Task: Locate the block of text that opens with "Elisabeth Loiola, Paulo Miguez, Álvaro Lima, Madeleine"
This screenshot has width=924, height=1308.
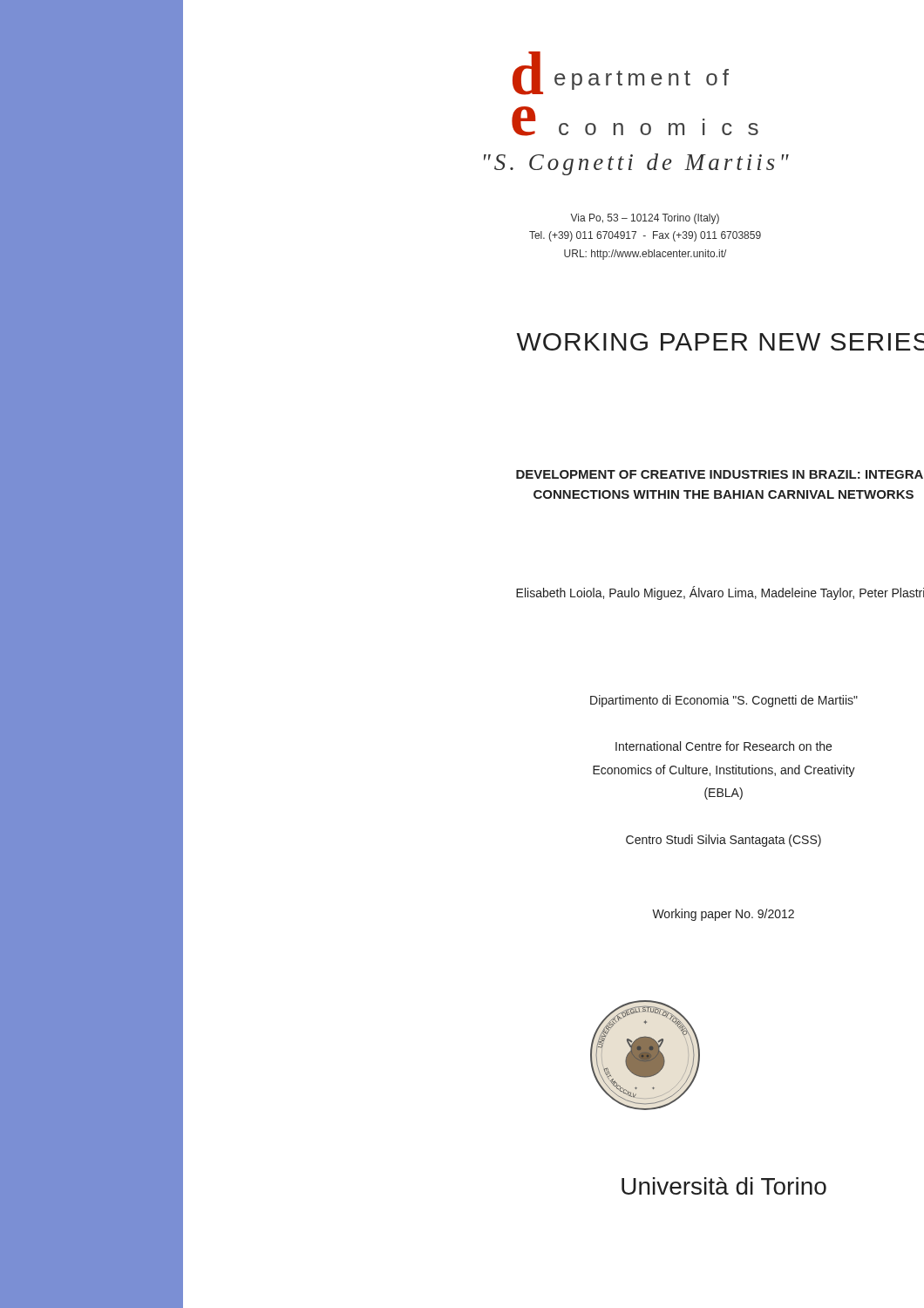Action: click(x=720, y=593)
